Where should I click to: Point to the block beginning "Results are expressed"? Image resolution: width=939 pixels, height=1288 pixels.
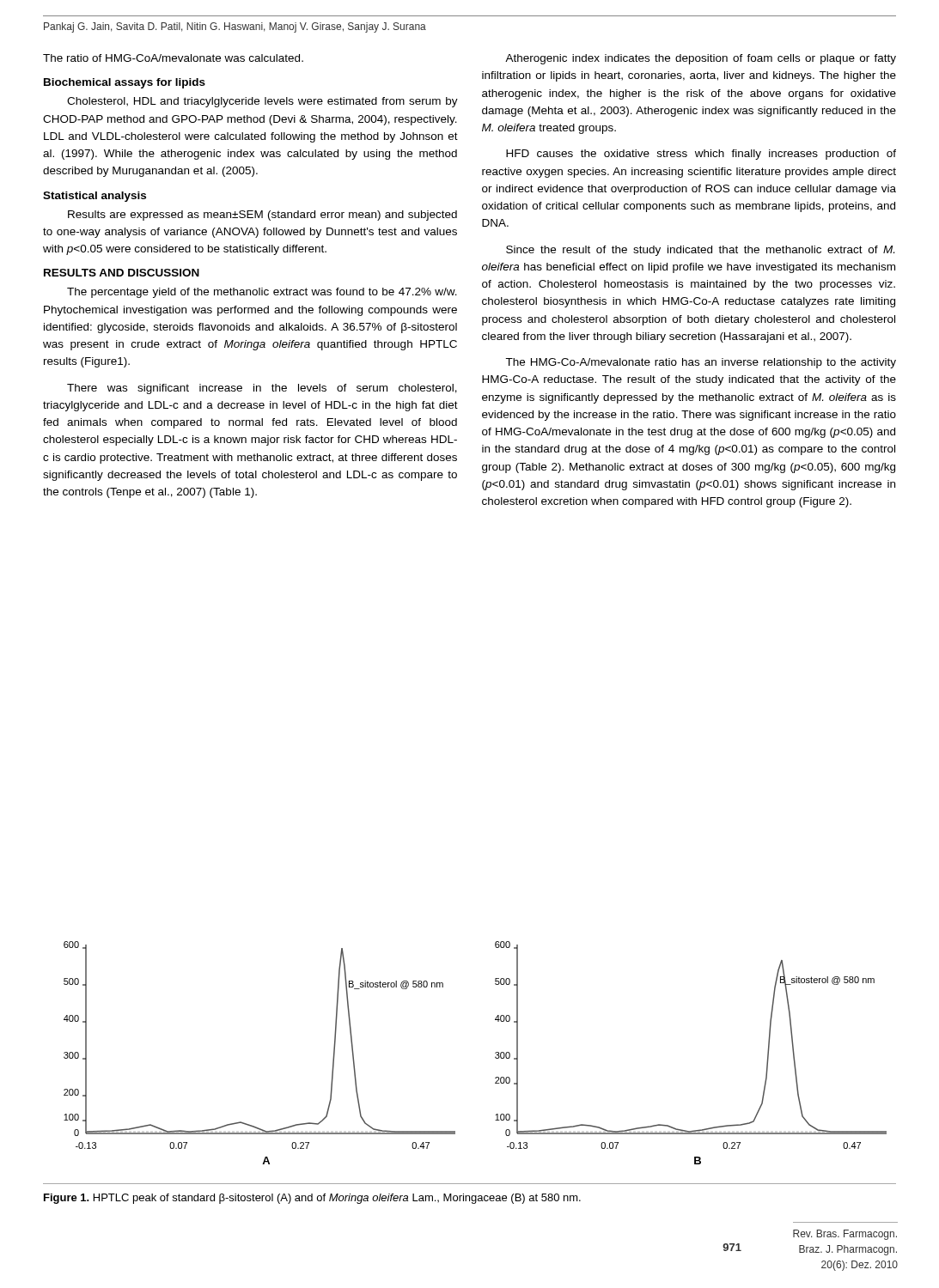(x=250, y=231)
